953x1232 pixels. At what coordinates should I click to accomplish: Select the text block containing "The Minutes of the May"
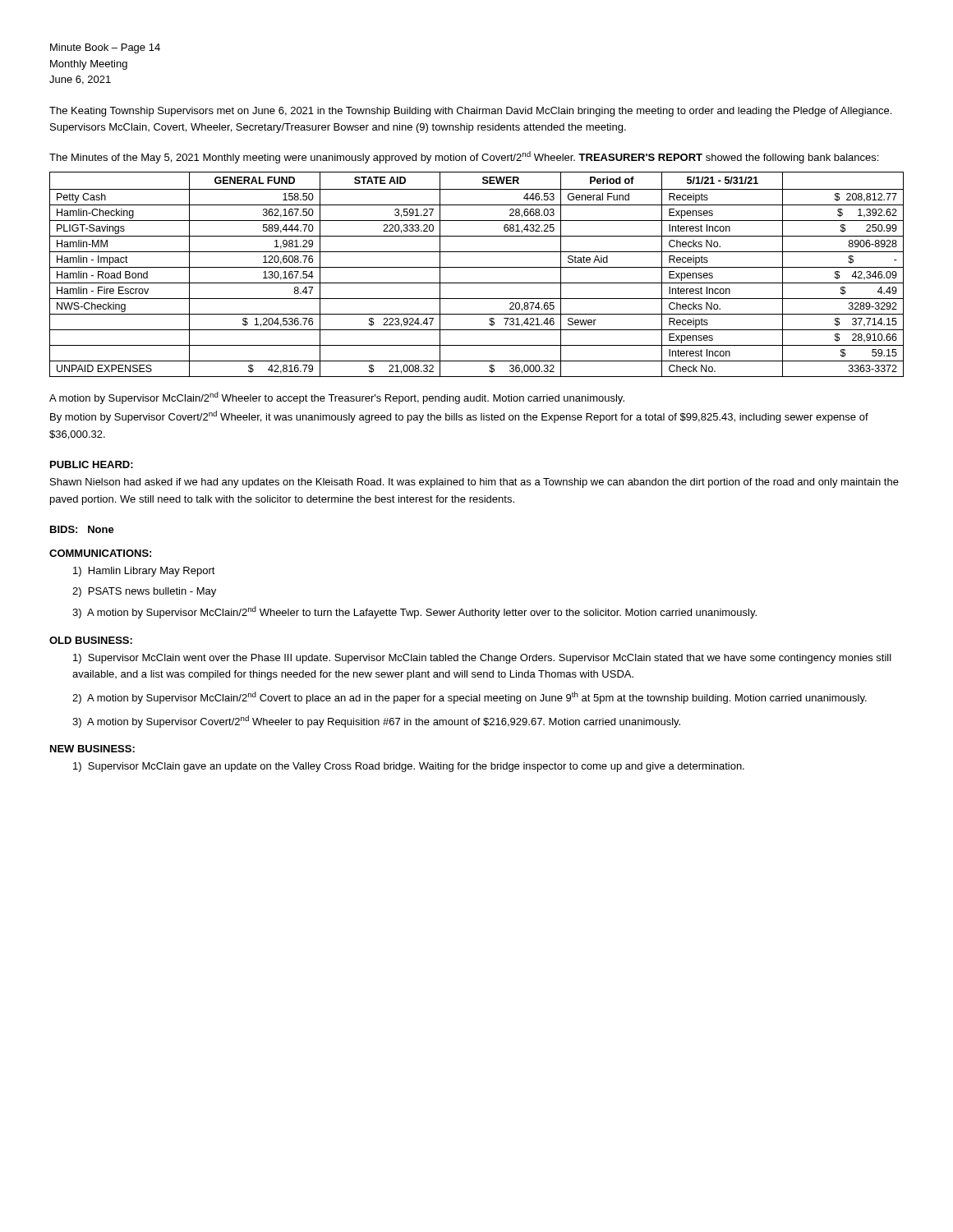point(464,157)
